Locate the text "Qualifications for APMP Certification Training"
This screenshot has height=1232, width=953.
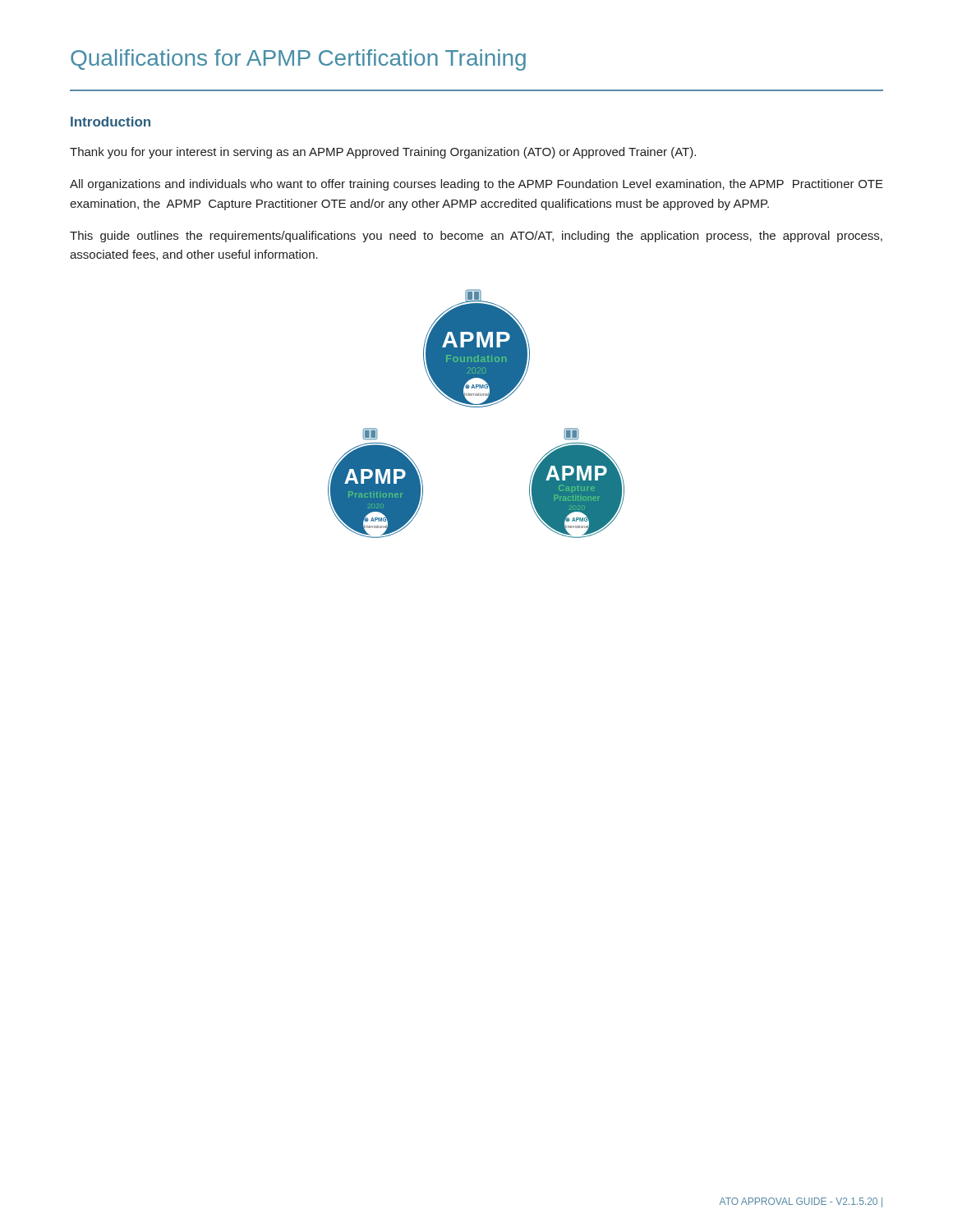tap(476, 58)
